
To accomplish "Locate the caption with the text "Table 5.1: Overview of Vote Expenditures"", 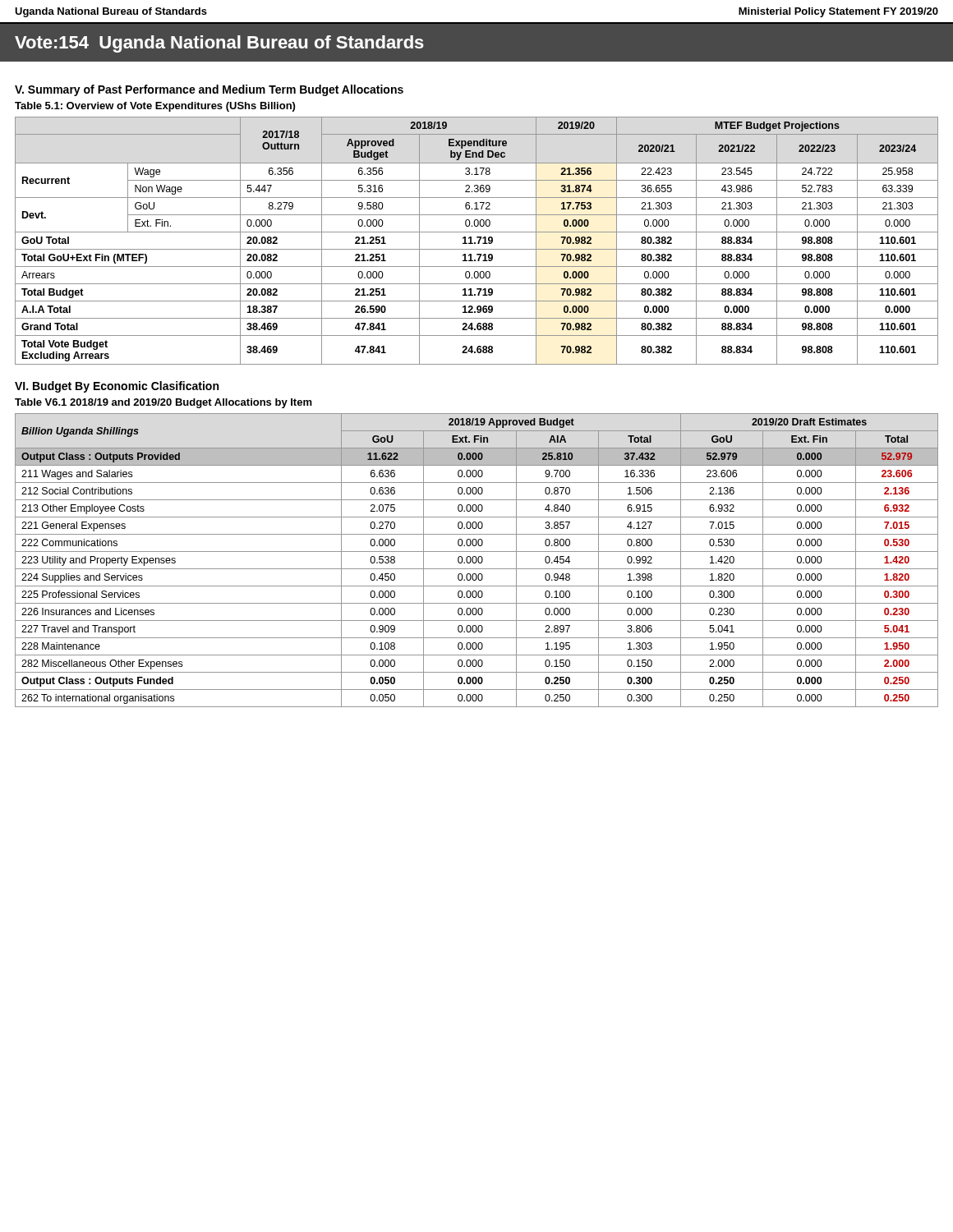I will 155,106.
